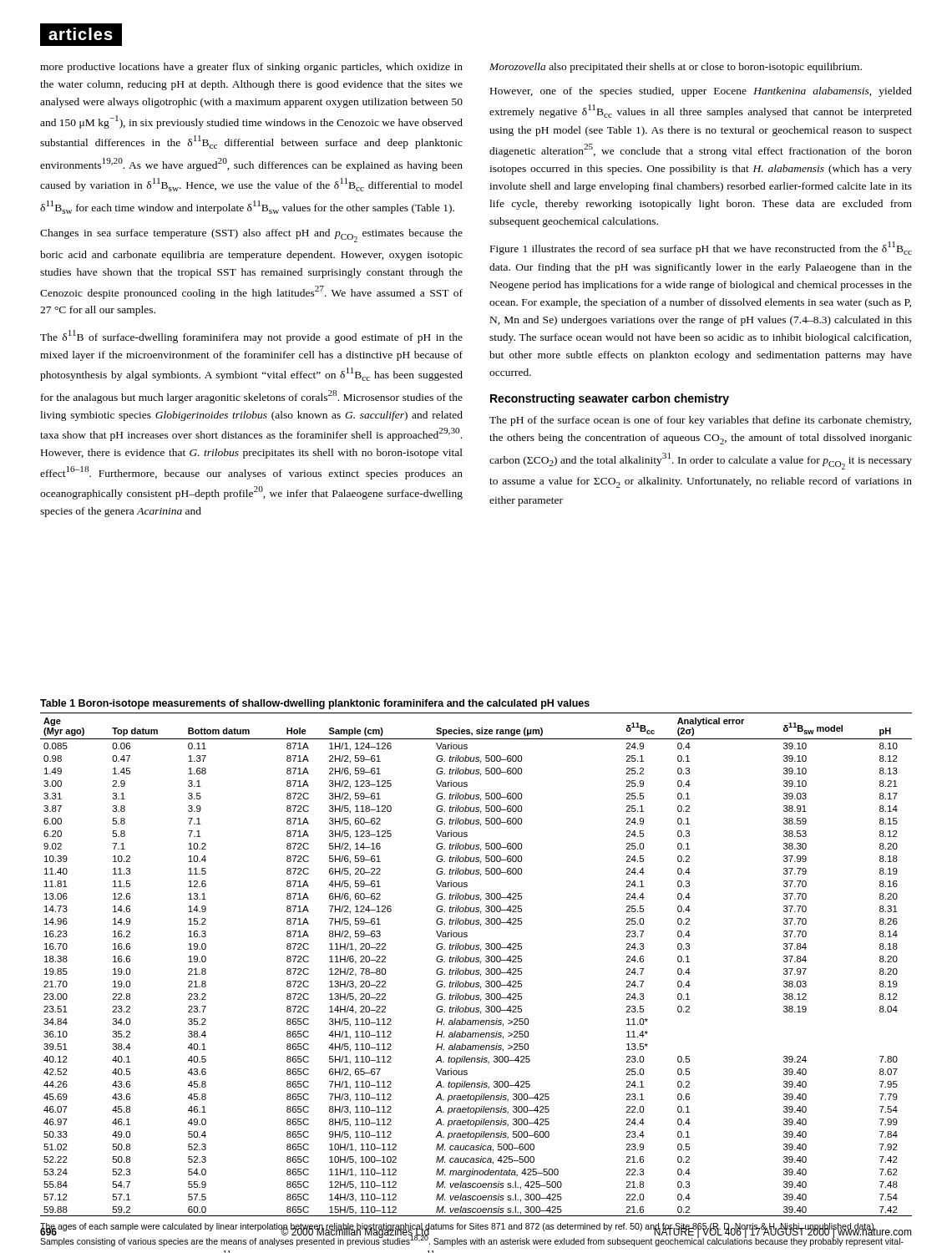
Task: Find the region starting "Morozovella also precipitated"
Action: [x=701, y=67]
